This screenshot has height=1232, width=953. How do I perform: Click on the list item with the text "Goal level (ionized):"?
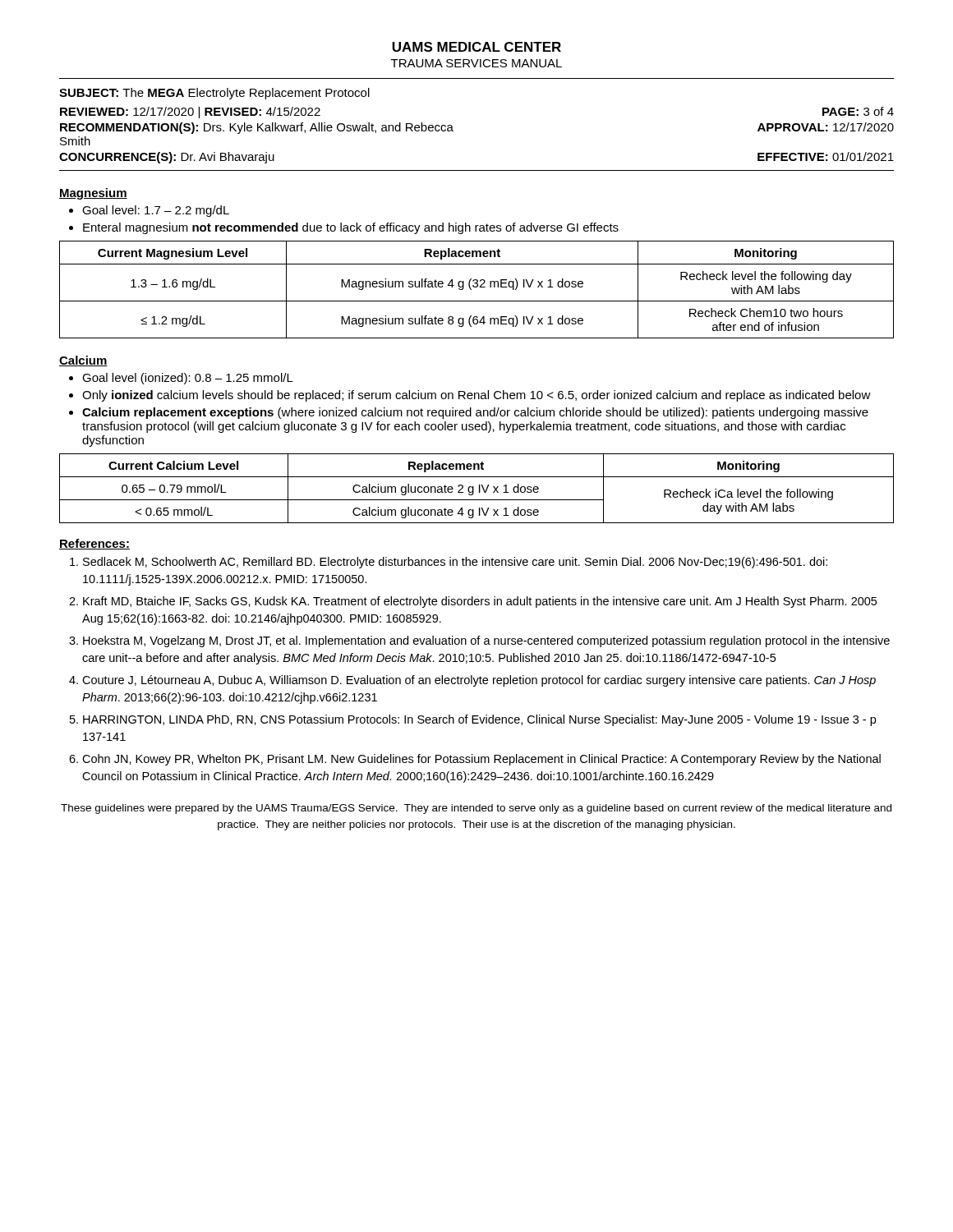point(188,377)
